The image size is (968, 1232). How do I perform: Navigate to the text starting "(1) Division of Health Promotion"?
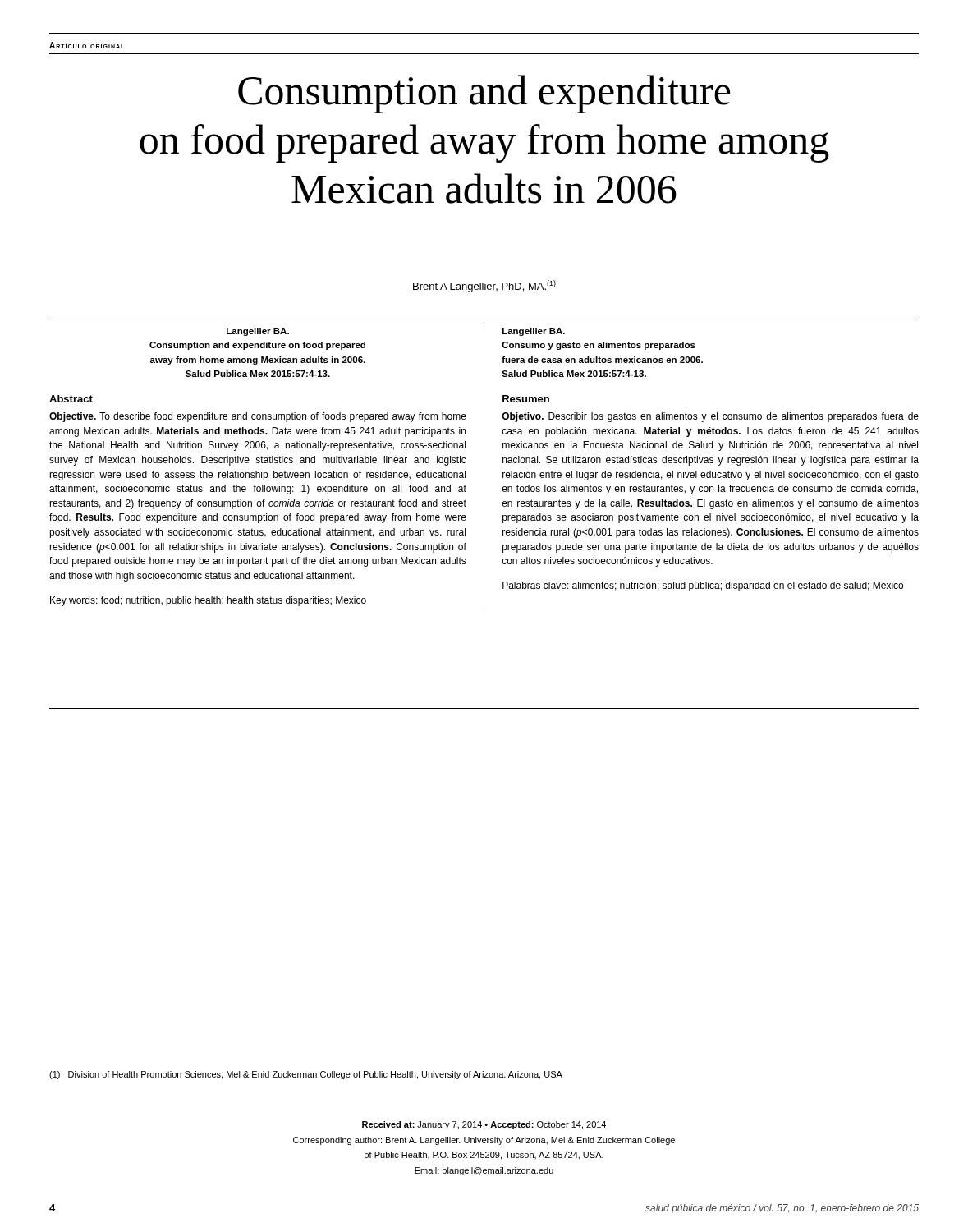pos(306,1074)
